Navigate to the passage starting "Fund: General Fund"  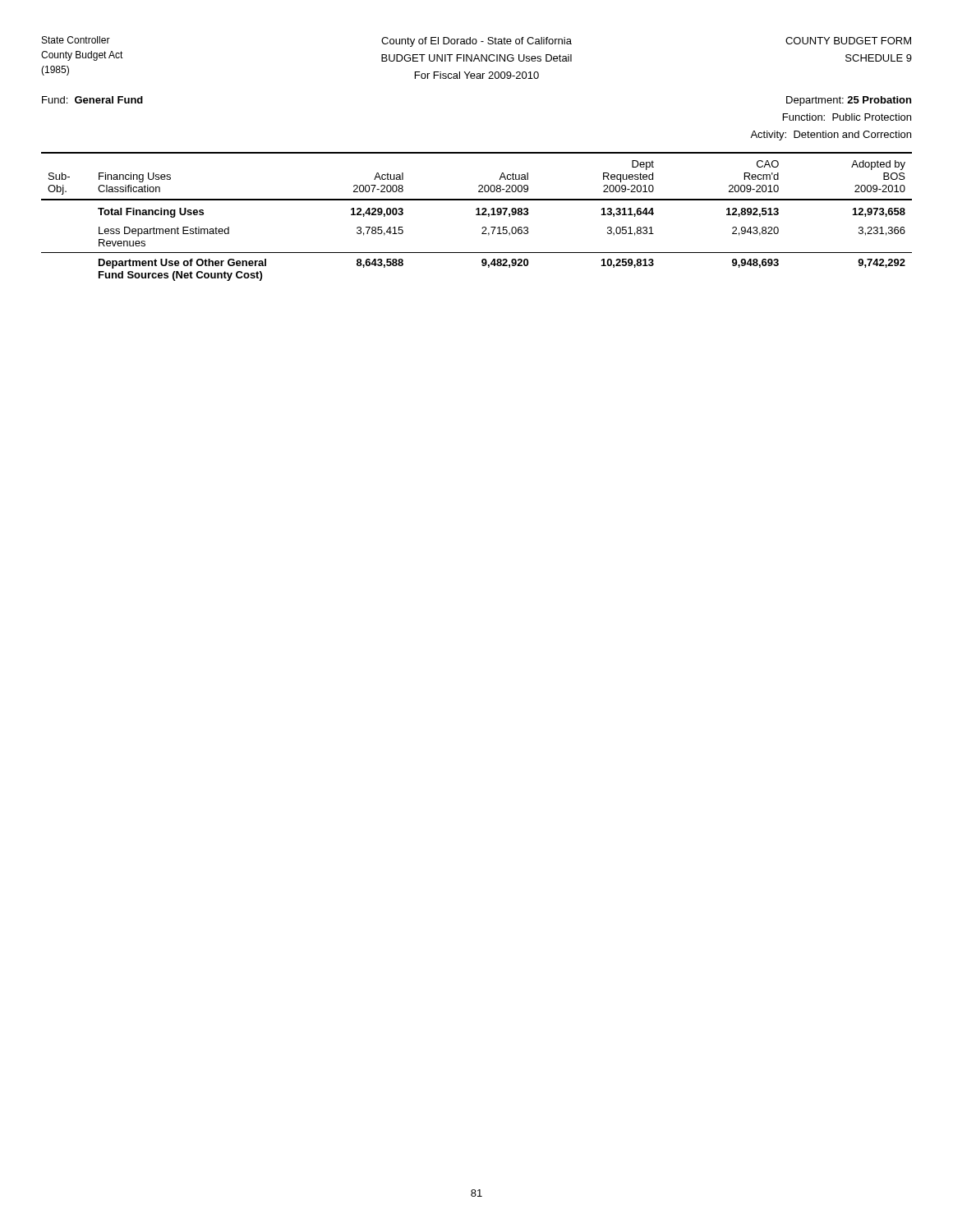92,100
